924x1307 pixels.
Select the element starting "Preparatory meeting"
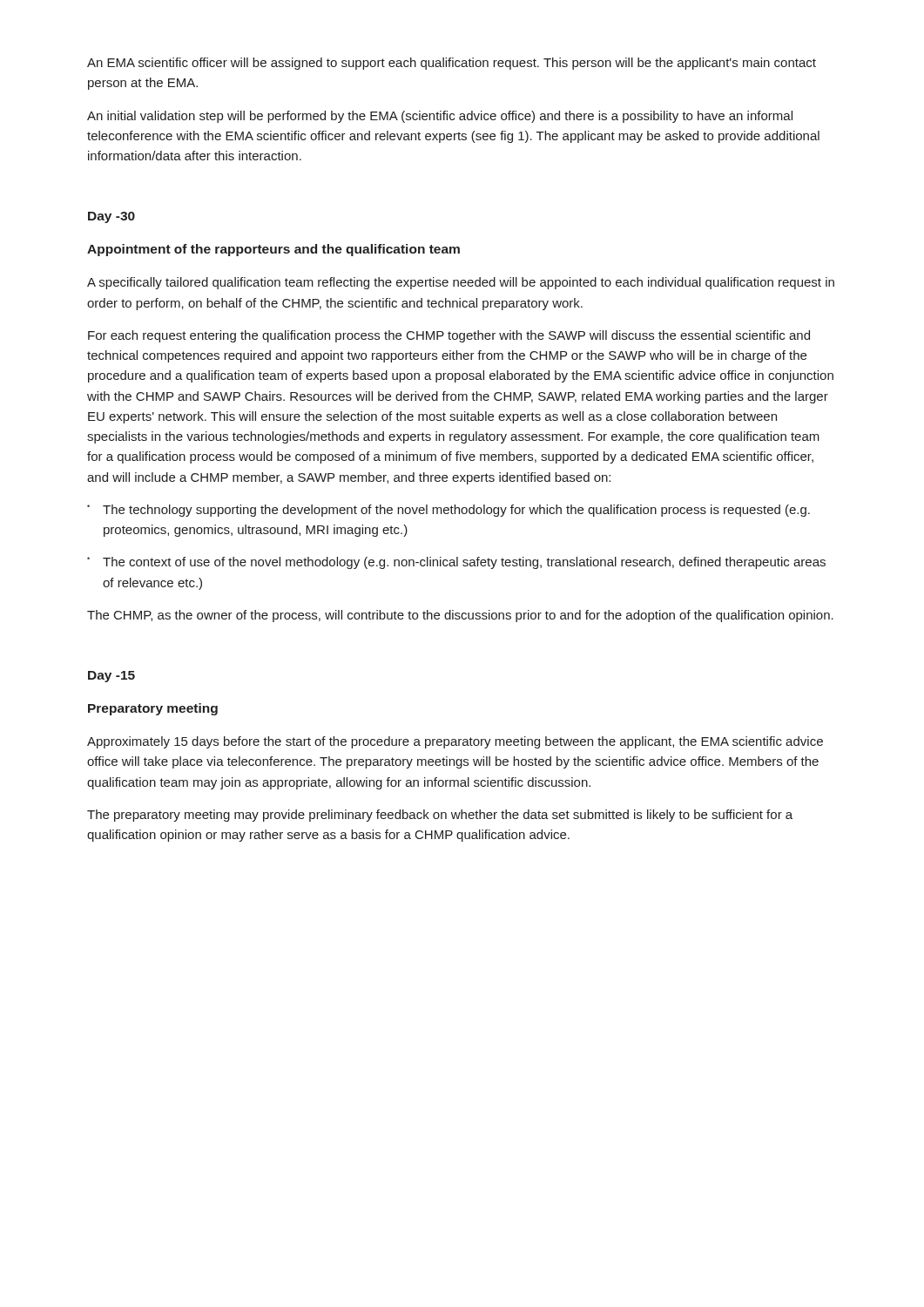point(153,709)
